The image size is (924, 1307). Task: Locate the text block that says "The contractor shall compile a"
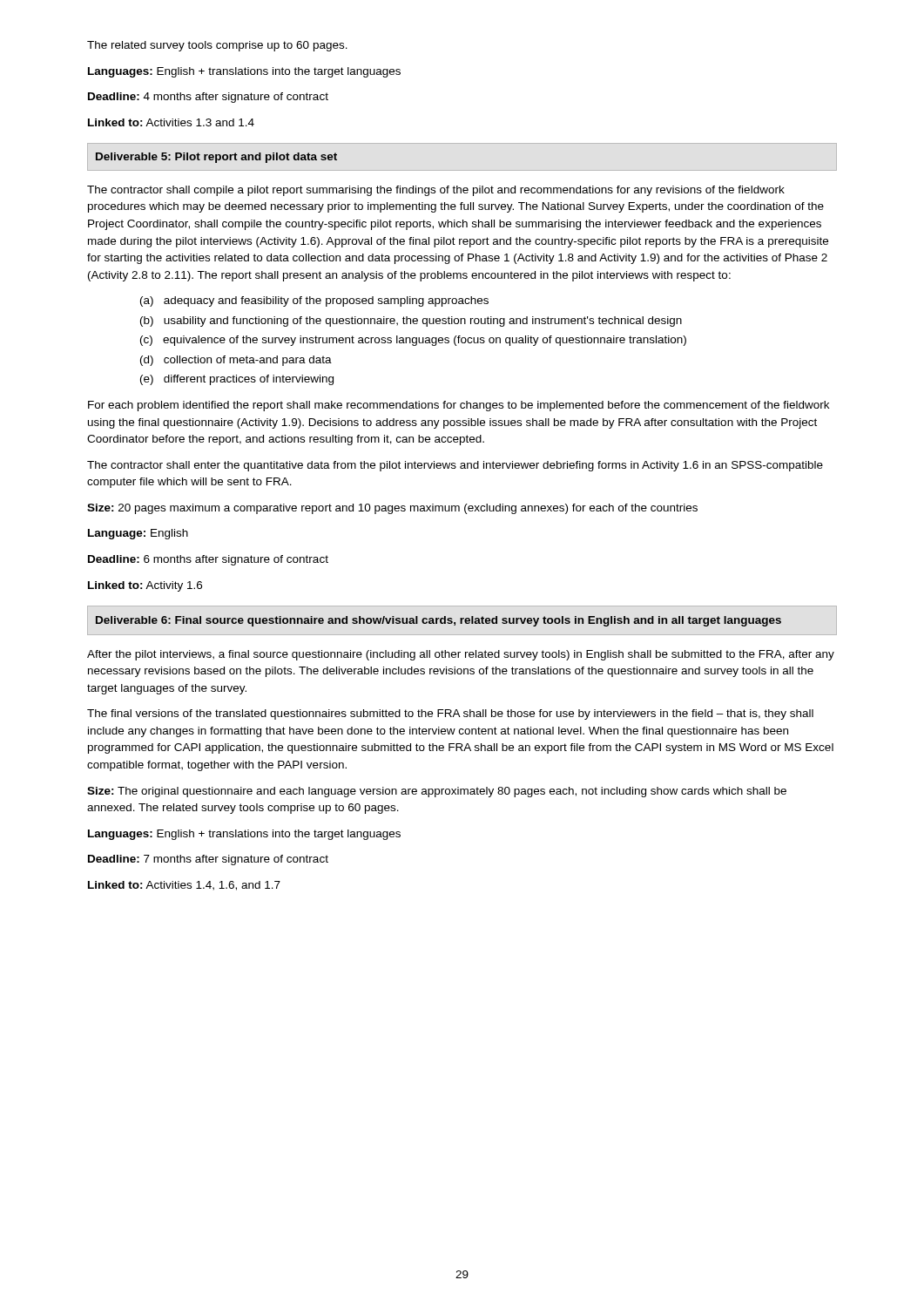tap(458, 232)
